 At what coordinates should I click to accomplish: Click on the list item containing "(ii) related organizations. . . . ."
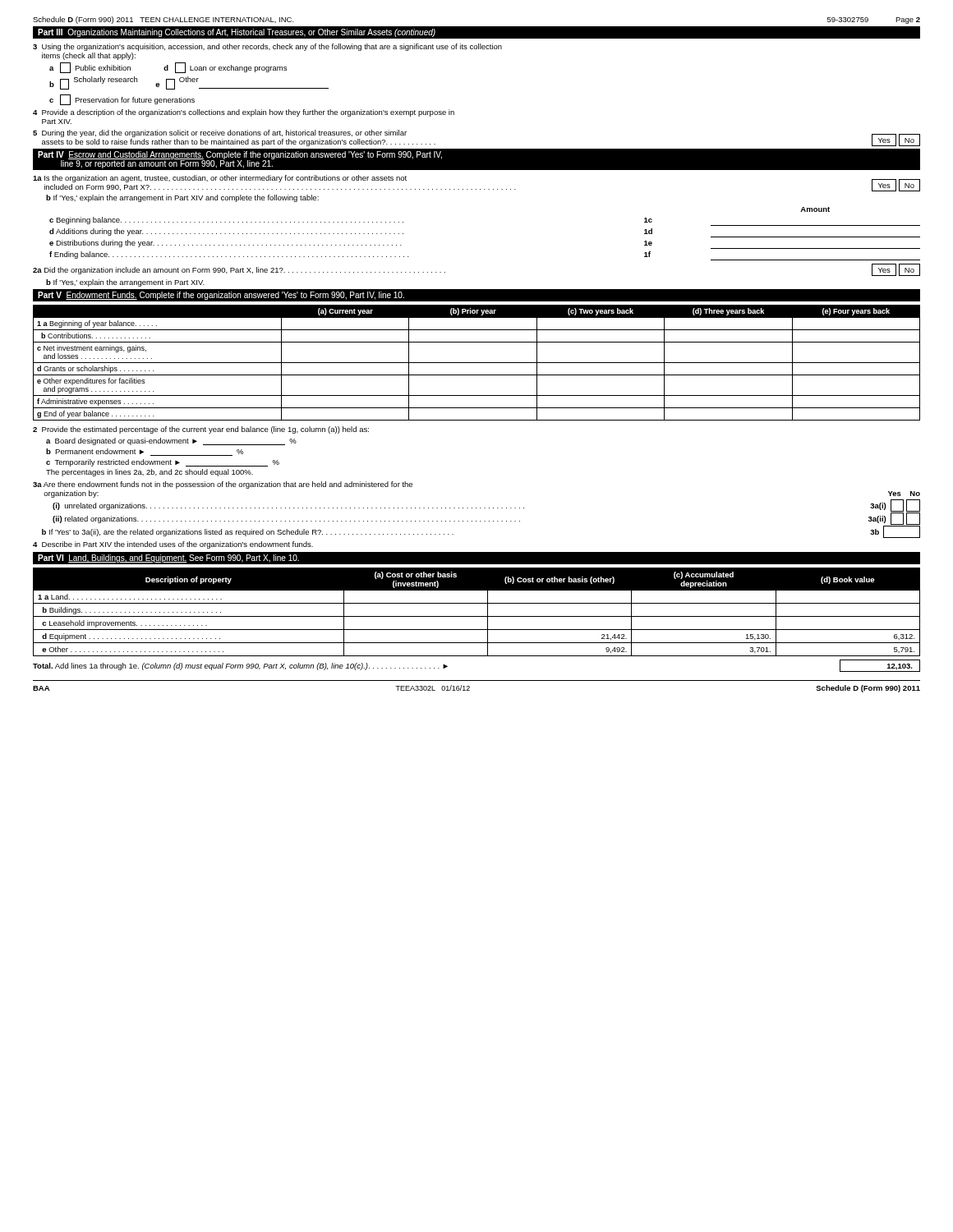click(486, 519)
